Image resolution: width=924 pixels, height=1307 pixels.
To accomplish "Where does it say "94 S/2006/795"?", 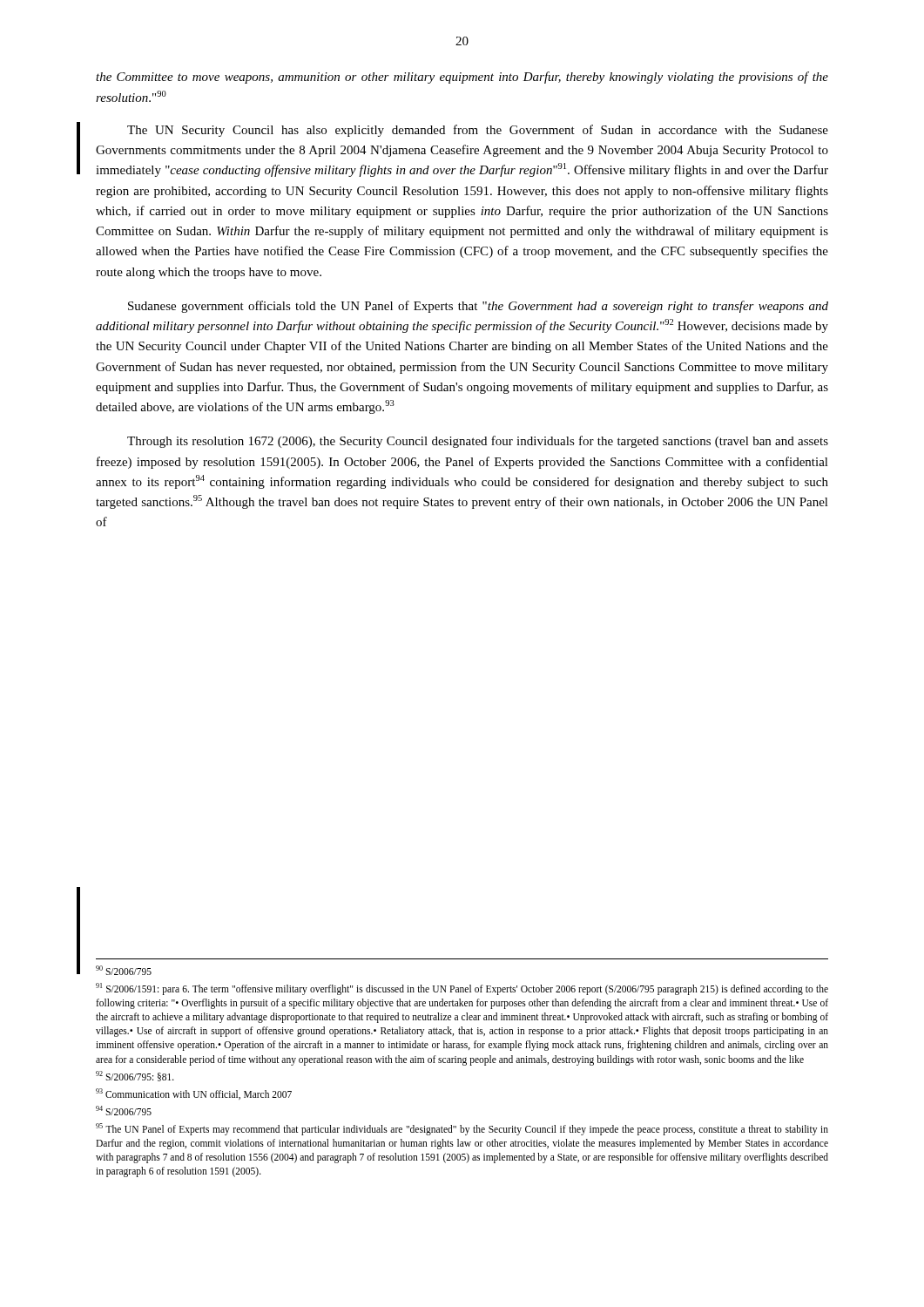I will [x=124, y=1111].
